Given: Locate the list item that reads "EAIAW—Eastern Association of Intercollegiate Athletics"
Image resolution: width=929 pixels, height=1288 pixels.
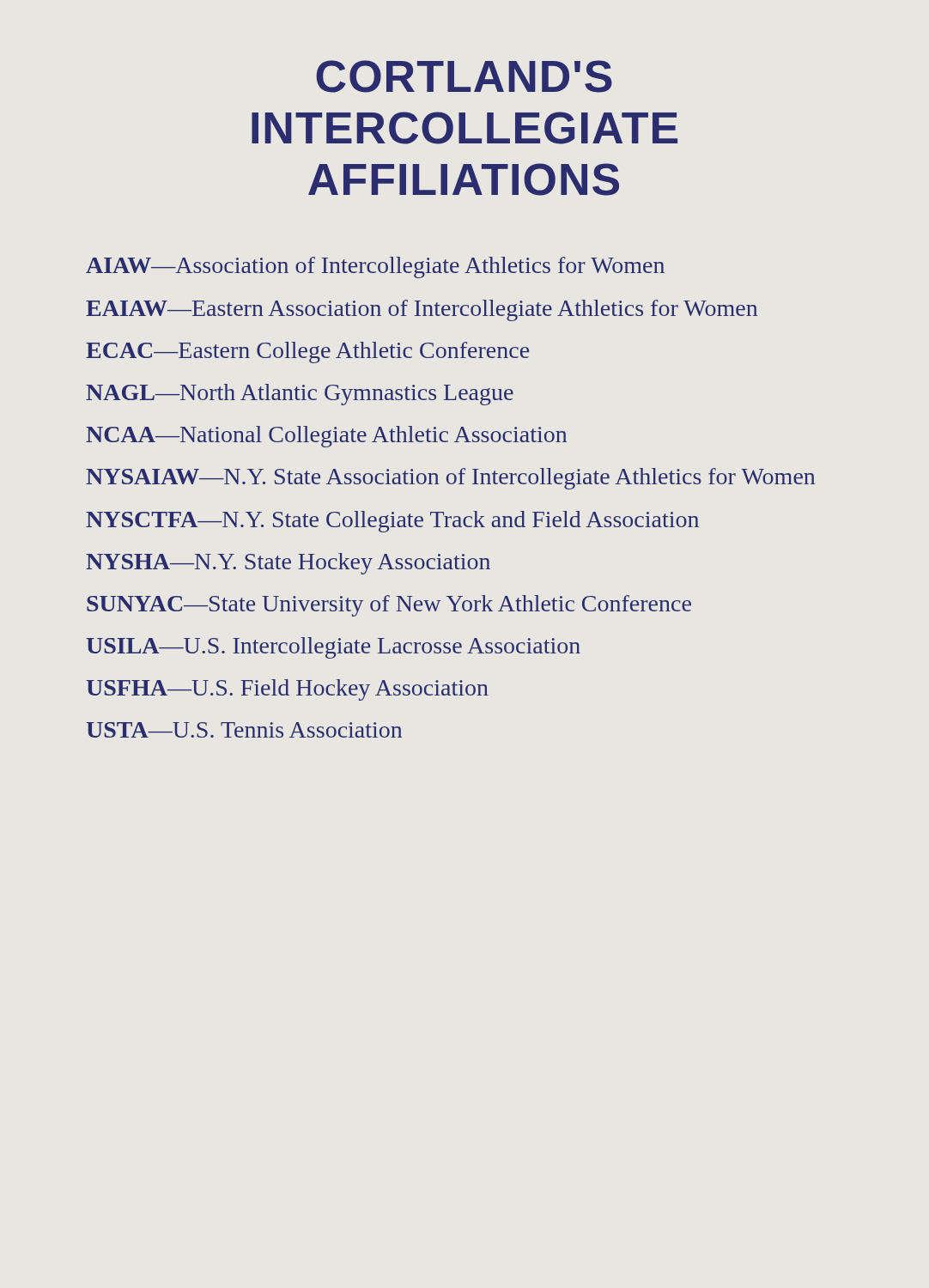Looking at the screenshot, I should (x=422, y=308).
